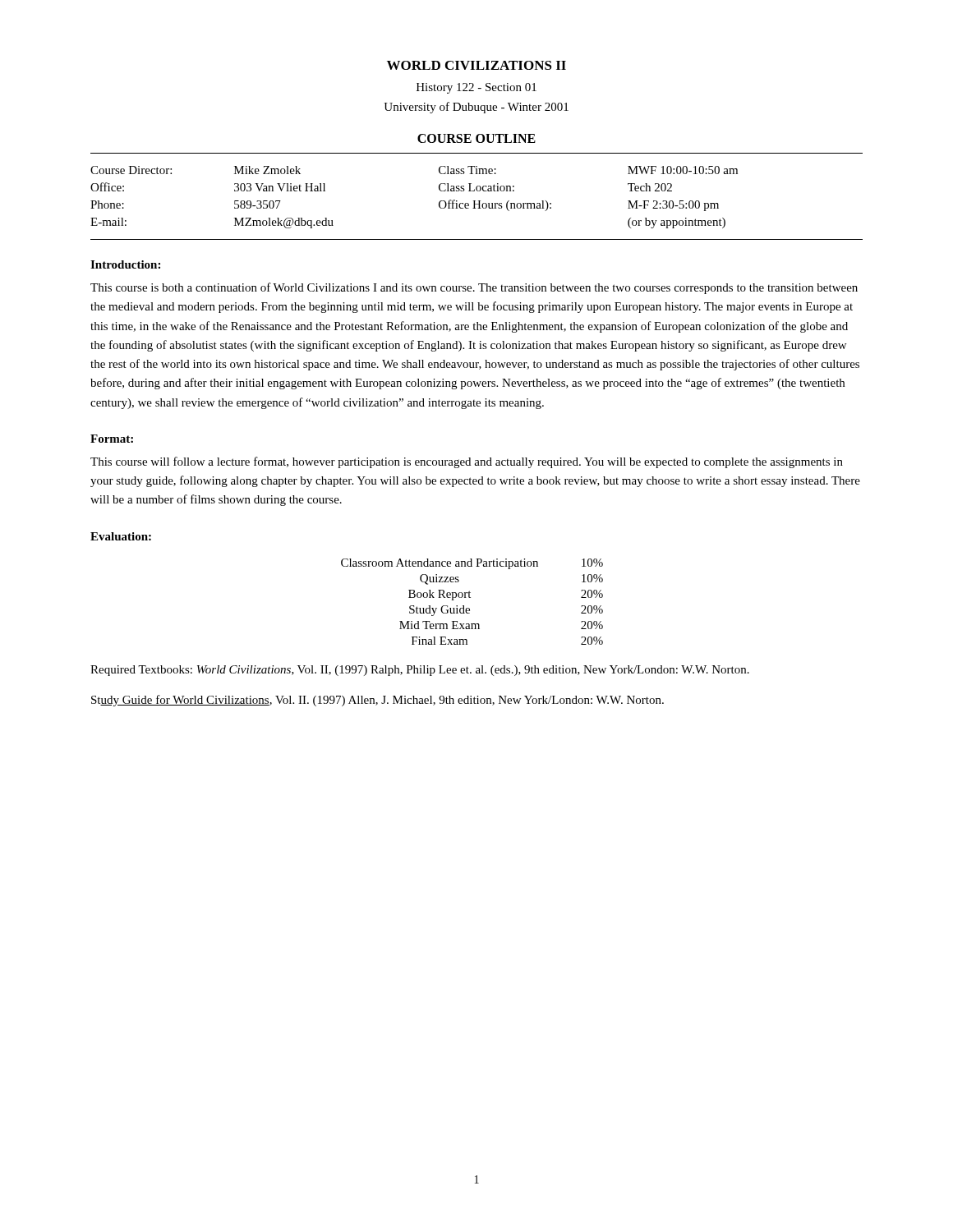Click on the text block starting "COURSE OUTLINE"

(476, 138)
